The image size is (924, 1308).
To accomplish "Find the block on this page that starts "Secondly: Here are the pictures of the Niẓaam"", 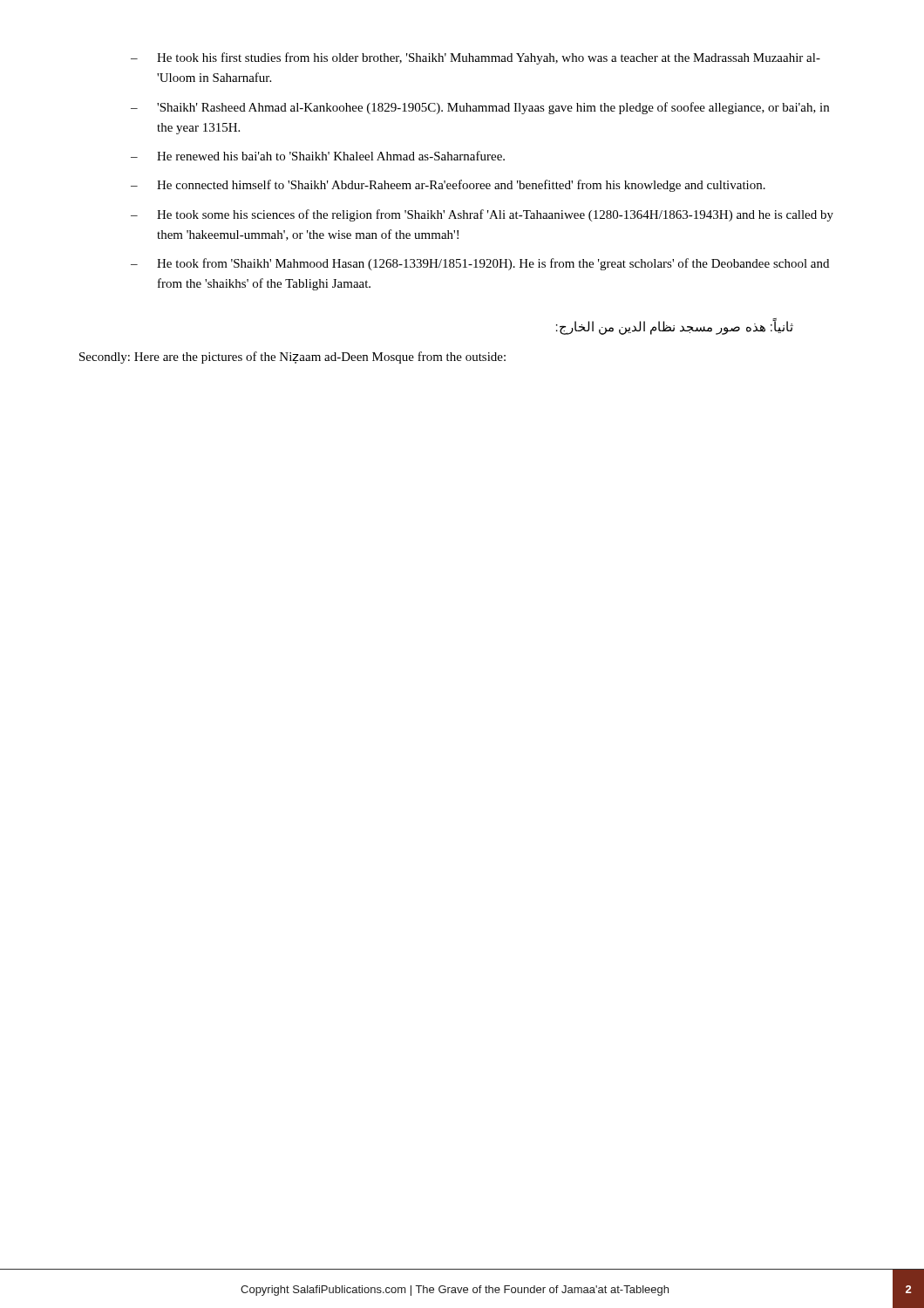I will click(293, 356).
